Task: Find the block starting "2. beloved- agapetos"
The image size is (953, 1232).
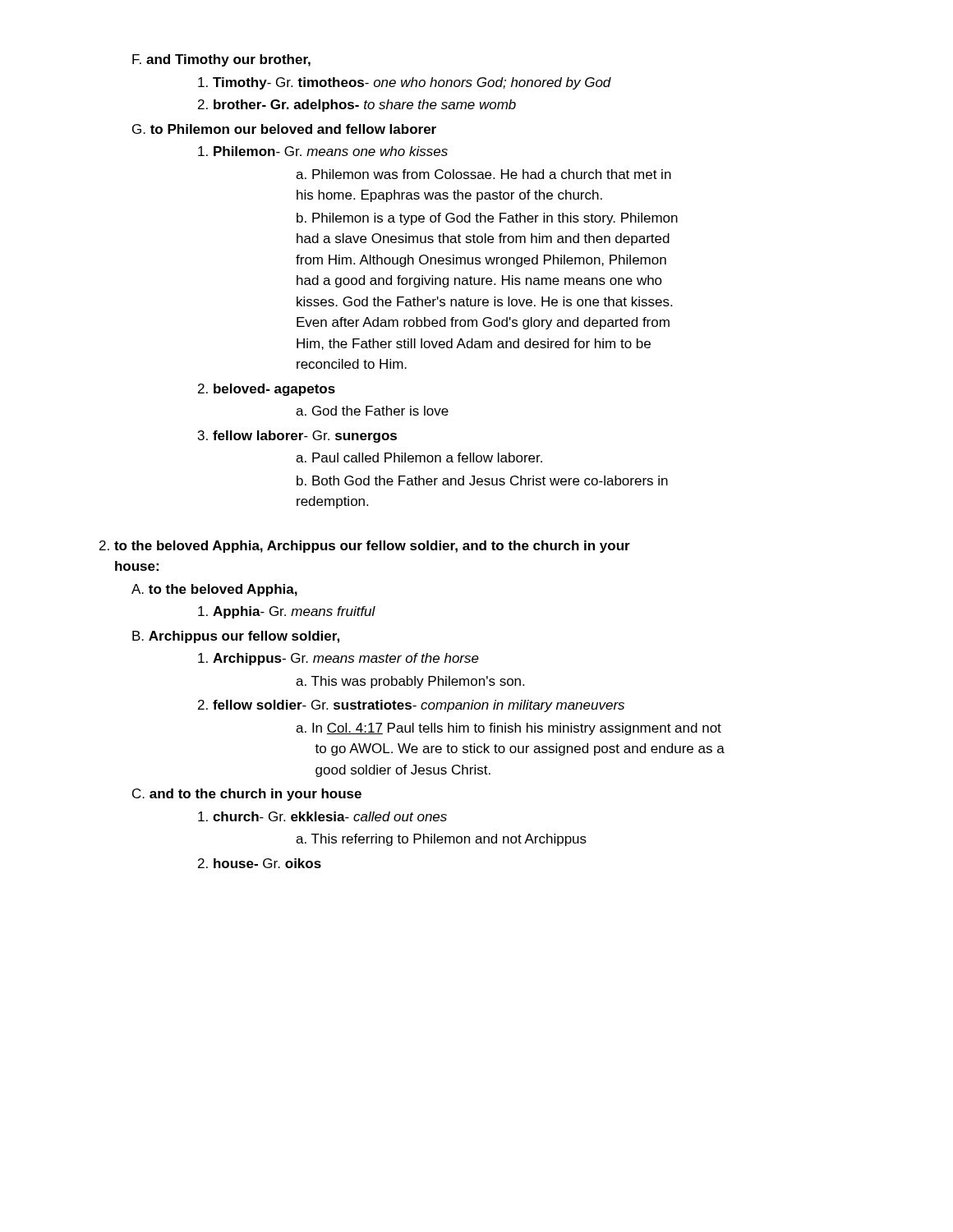Action: 266,389
